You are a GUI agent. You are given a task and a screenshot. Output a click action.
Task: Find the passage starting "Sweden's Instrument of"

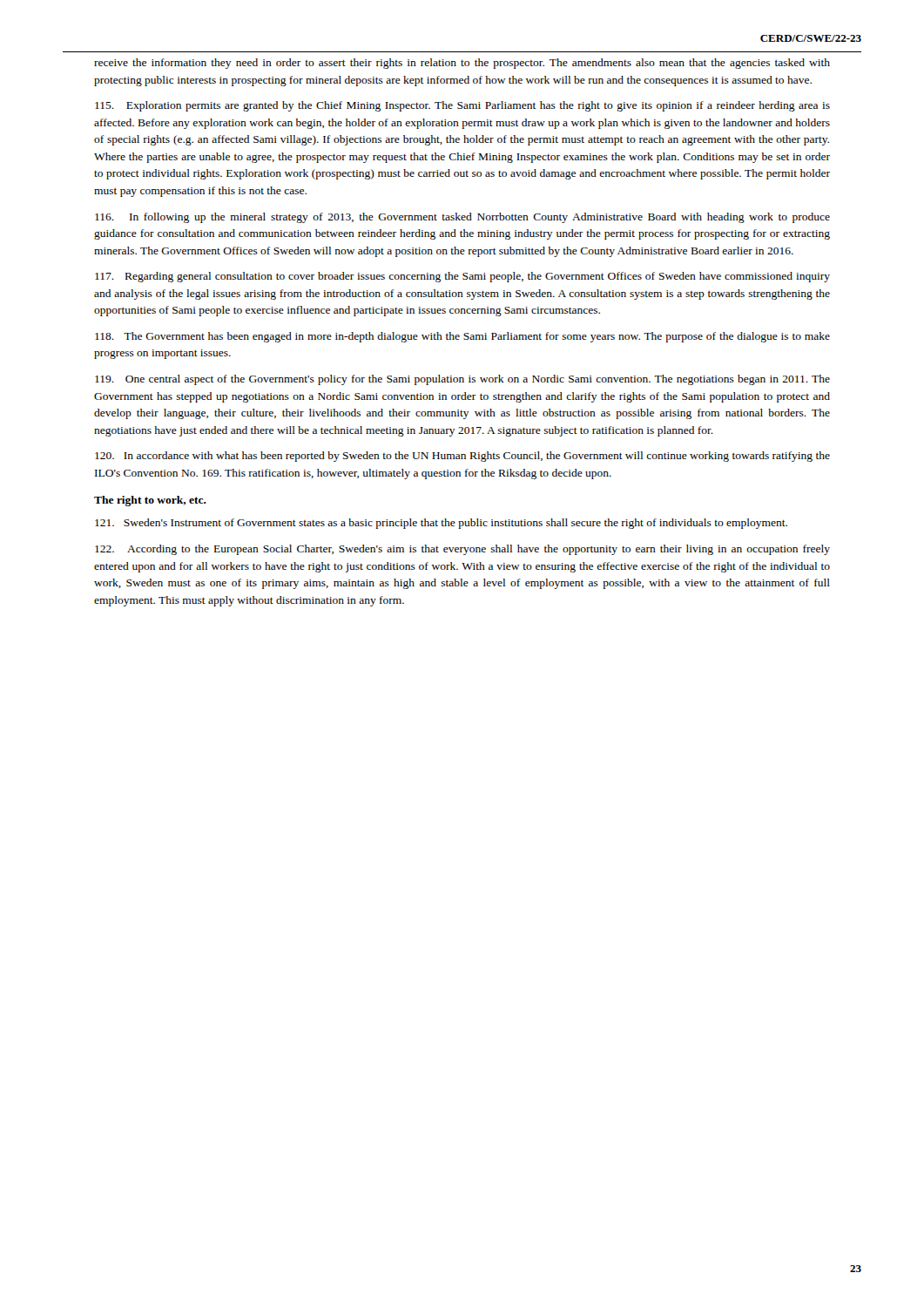click(462, 523)
